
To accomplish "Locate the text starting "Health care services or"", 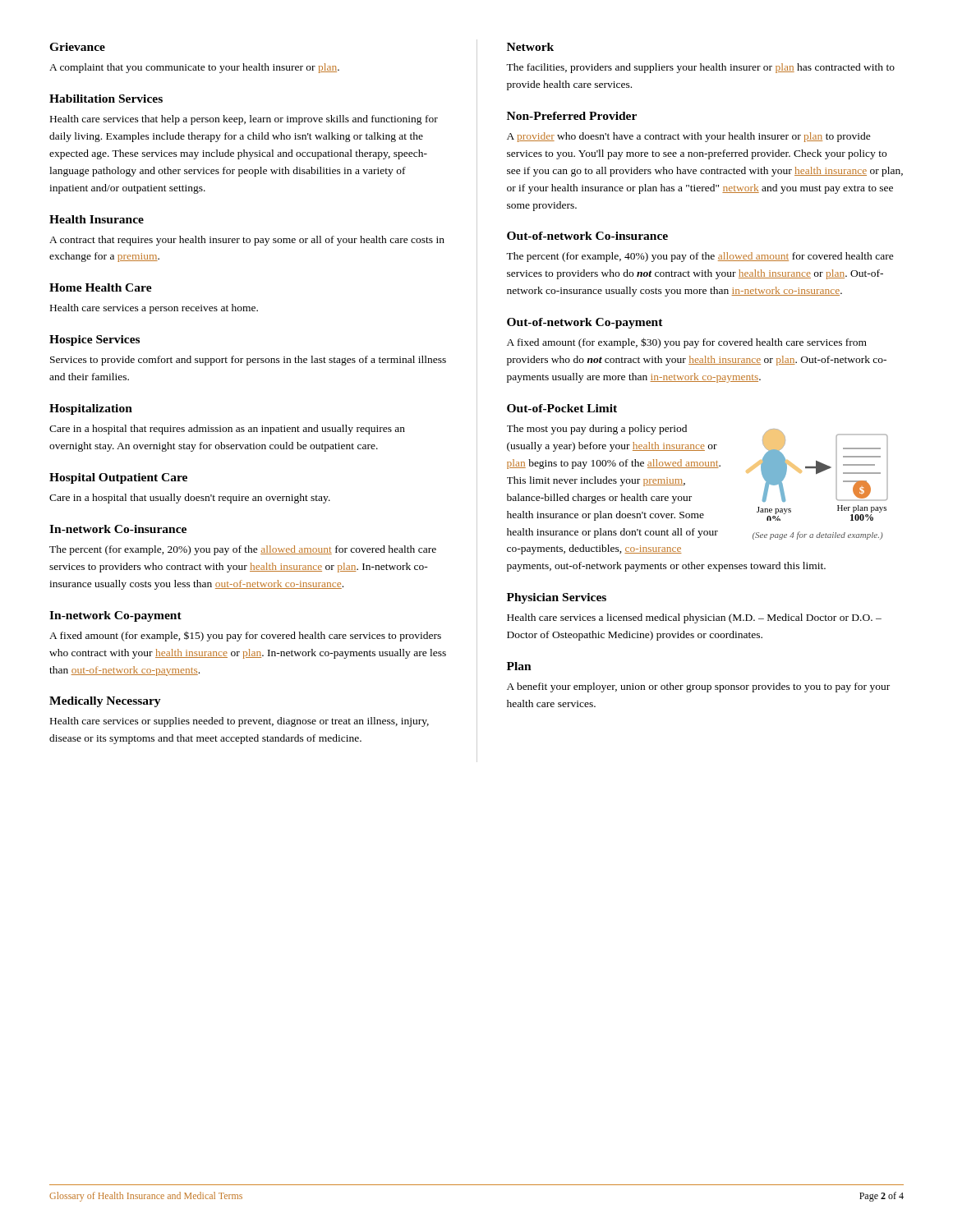I will click(x=248, y=731).
